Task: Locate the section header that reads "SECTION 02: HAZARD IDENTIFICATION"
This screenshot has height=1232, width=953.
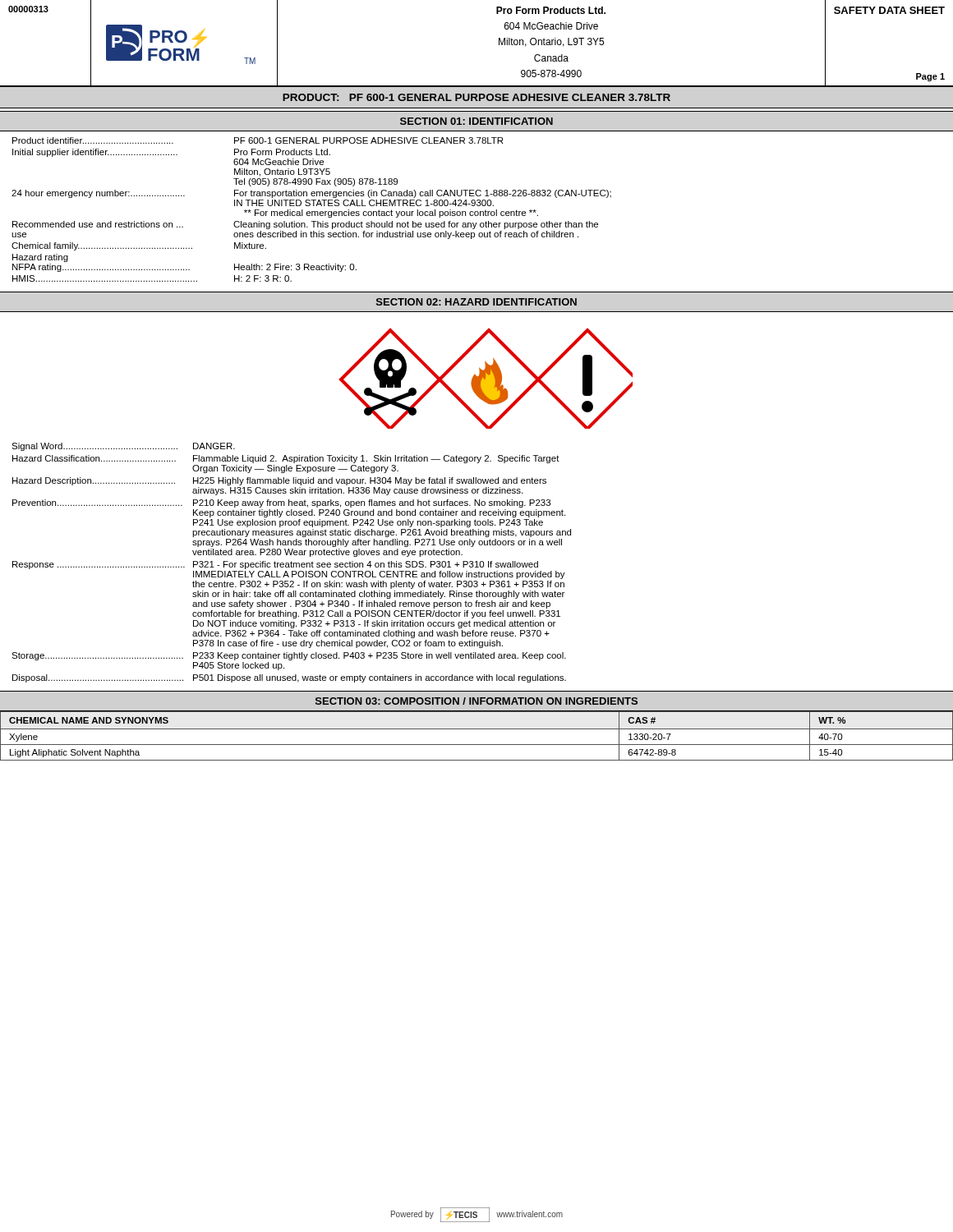Action: [x=476, y=302]
